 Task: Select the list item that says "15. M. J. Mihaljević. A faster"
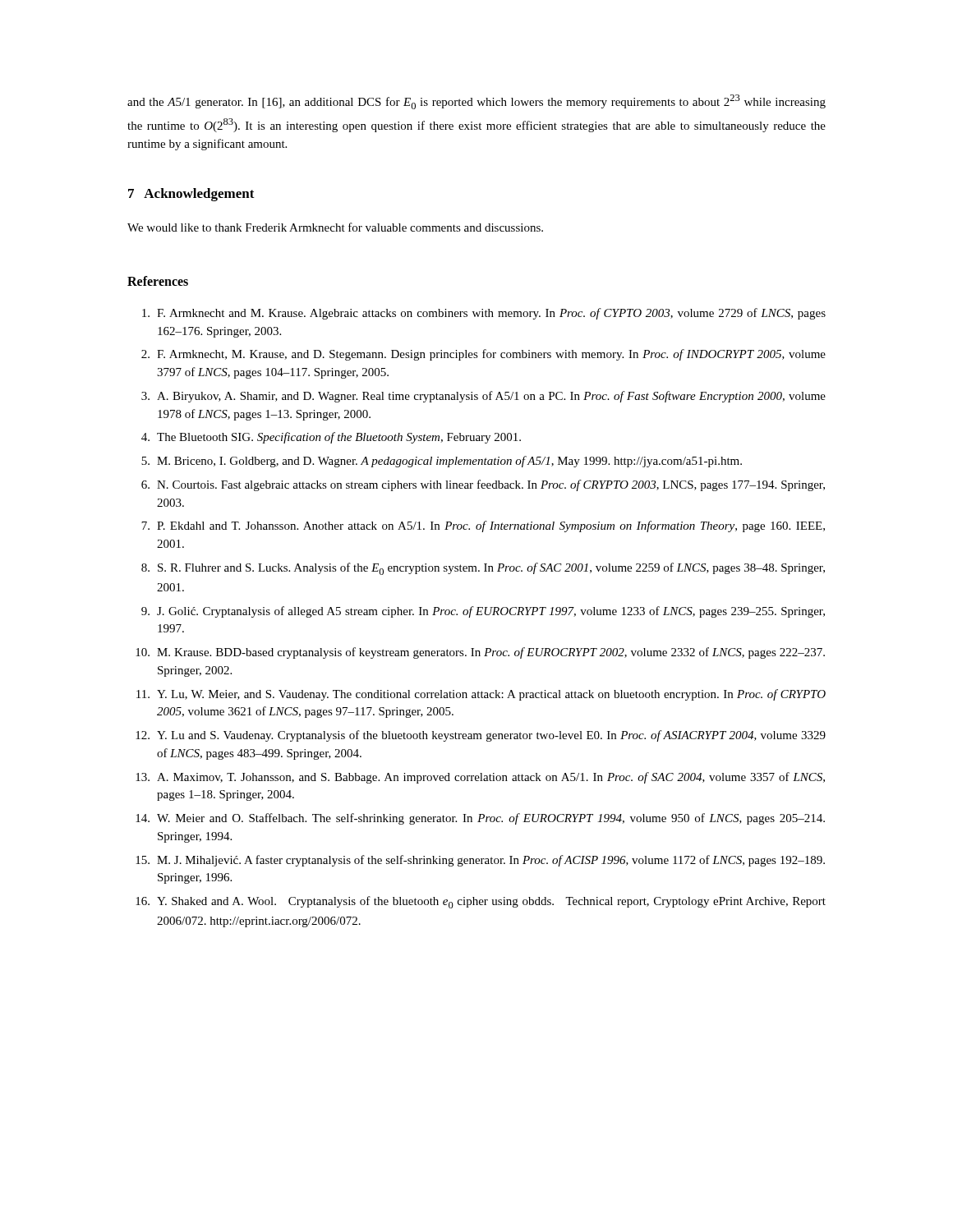[476, 869]
